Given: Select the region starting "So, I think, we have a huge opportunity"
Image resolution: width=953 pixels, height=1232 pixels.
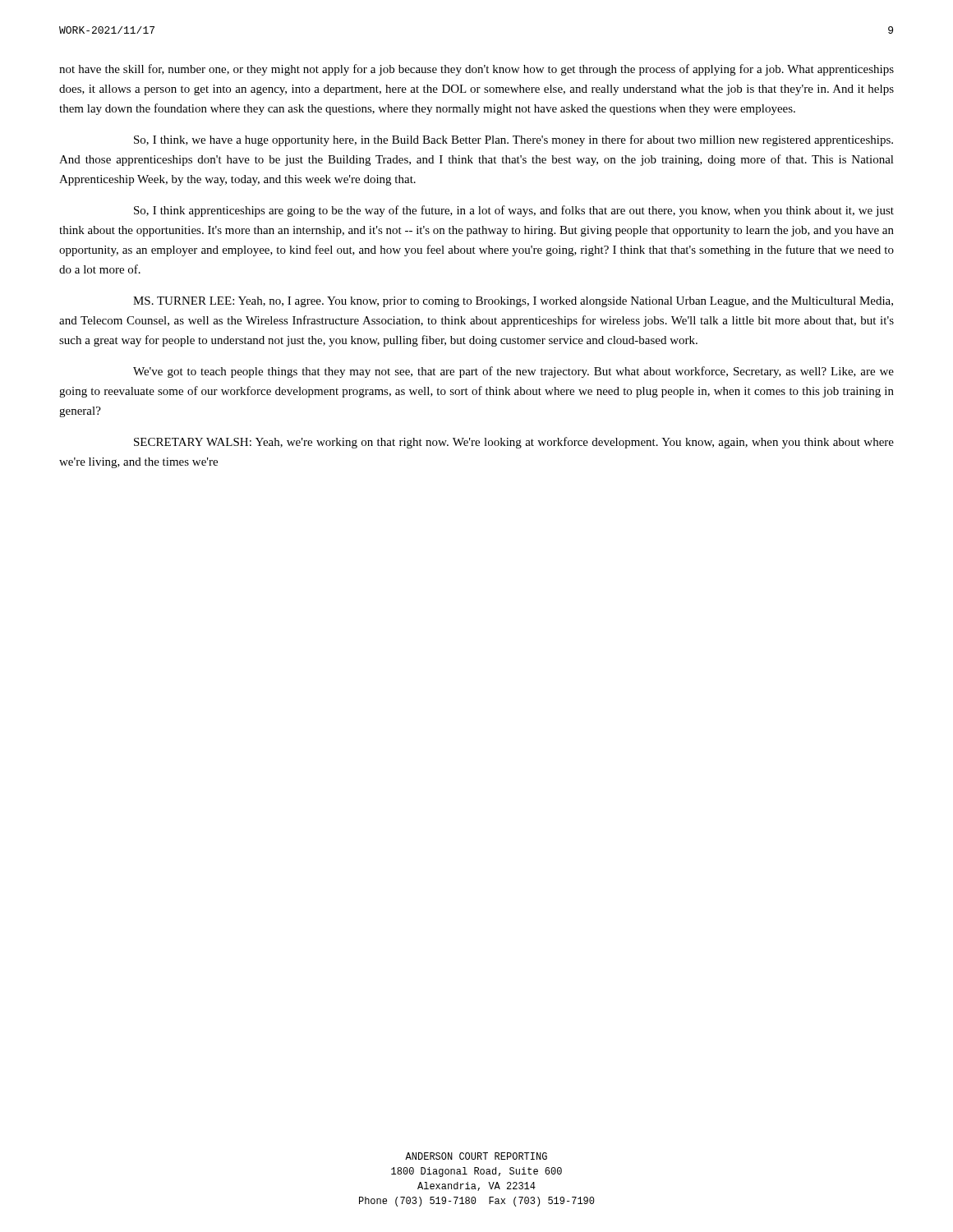Looking at the screenshot, I should tap(476, 159).
